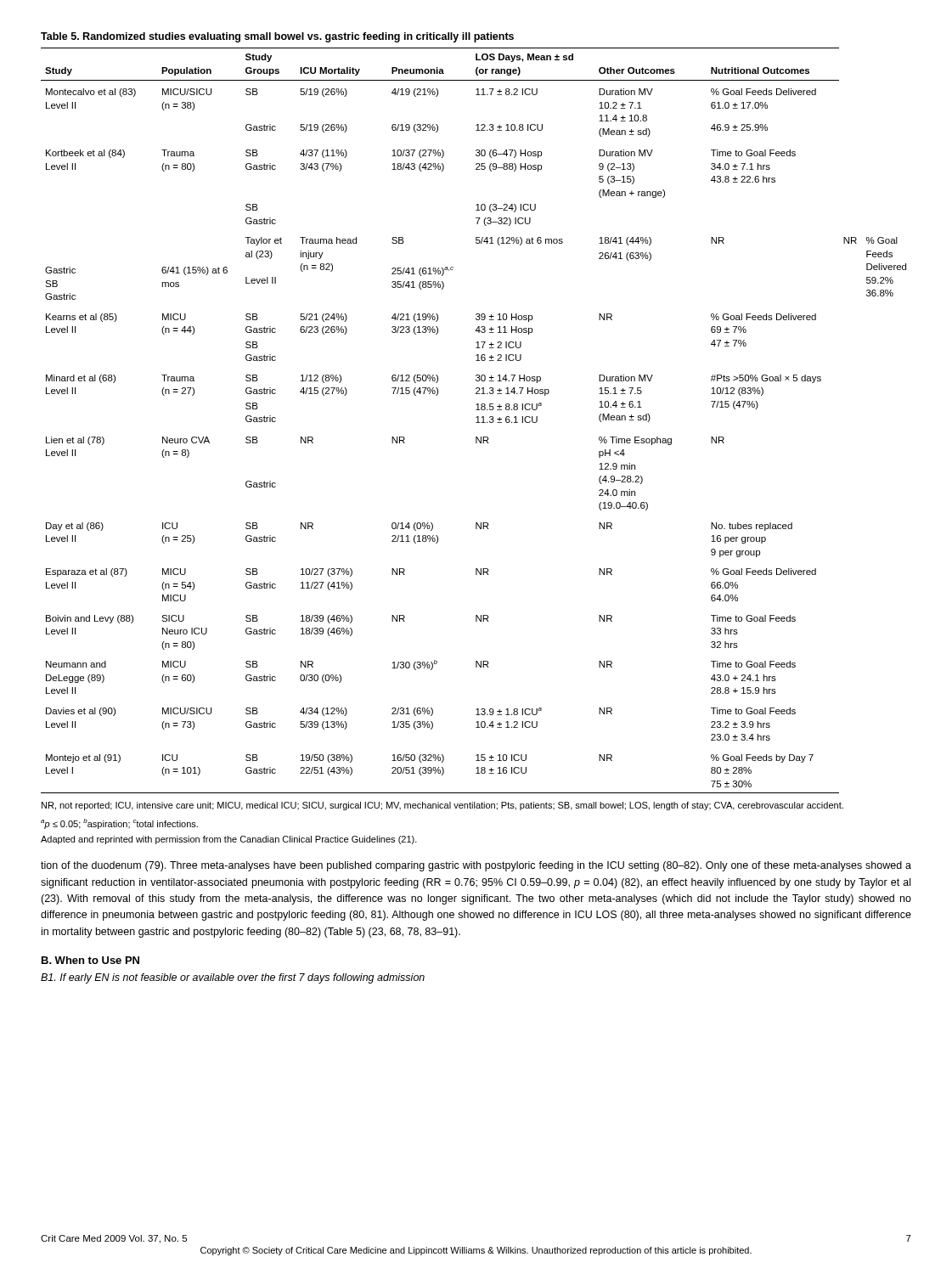The width and height of the screenshot is (952, 1274).
Task: Select a caption
Action: tap(278, 37)
